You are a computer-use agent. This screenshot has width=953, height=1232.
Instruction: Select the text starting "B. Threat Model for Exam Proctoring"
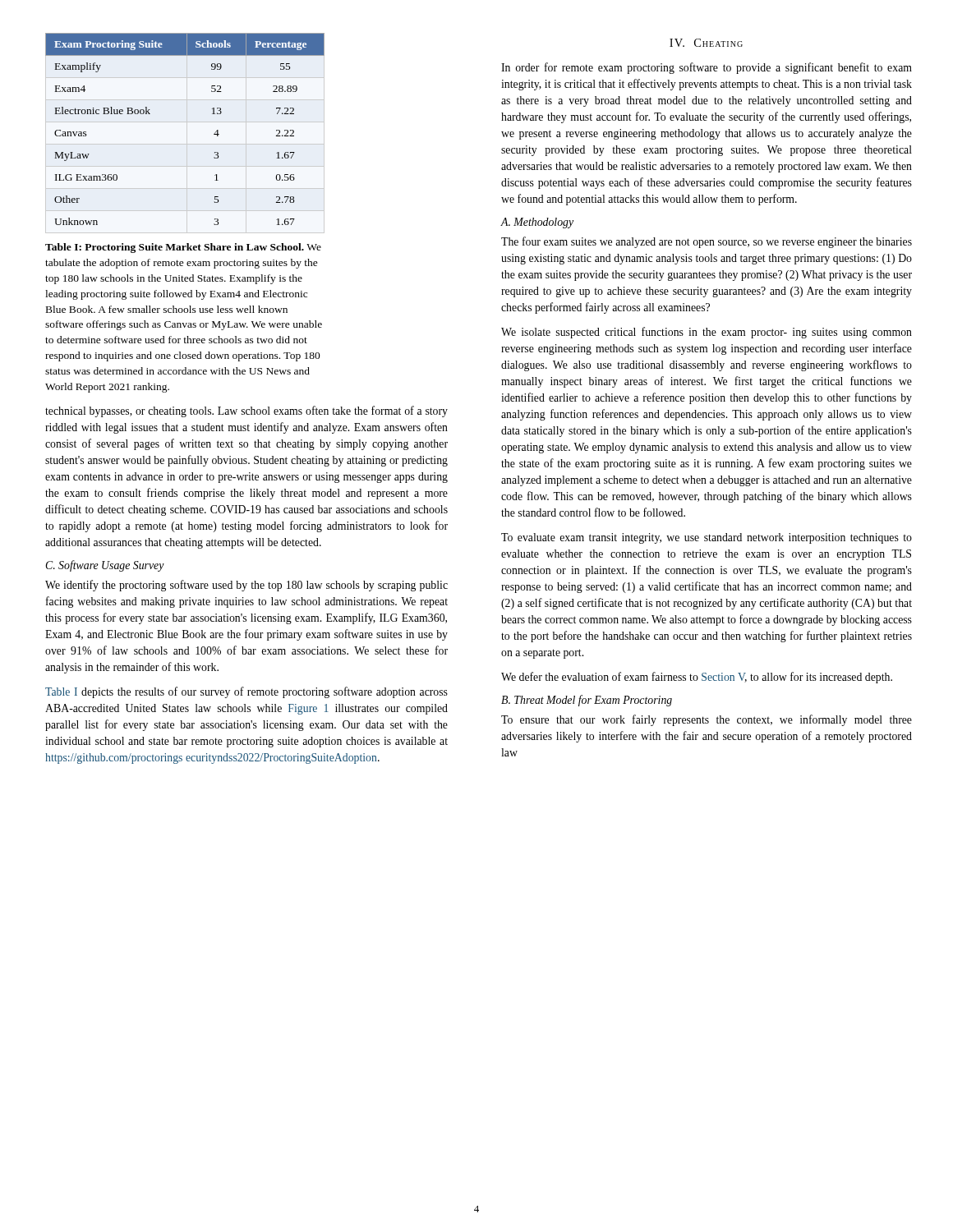point(587,700)
